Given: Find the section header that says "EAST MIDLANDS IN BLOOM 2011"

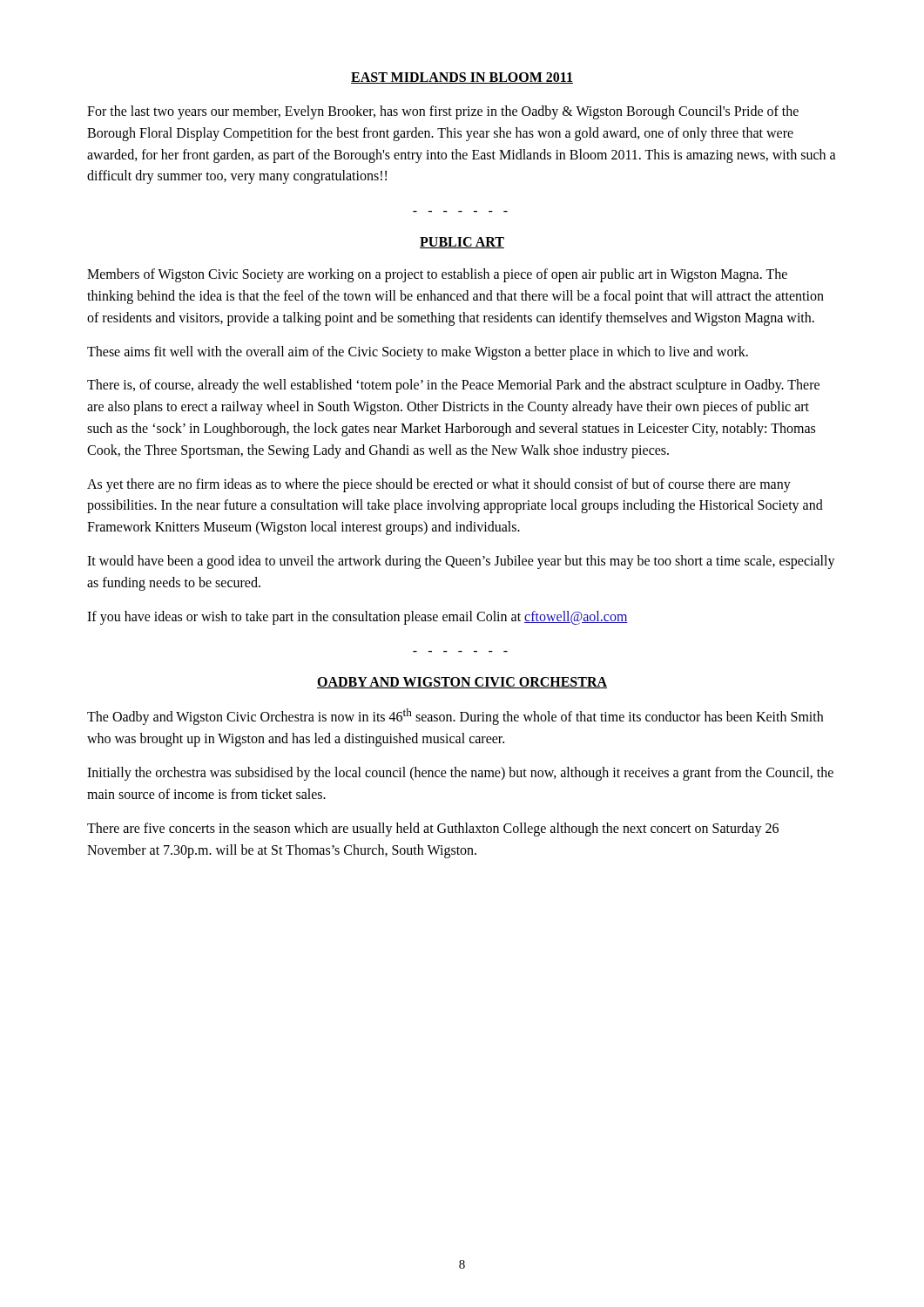Looking at the screenshot, I should pos(462,77).
